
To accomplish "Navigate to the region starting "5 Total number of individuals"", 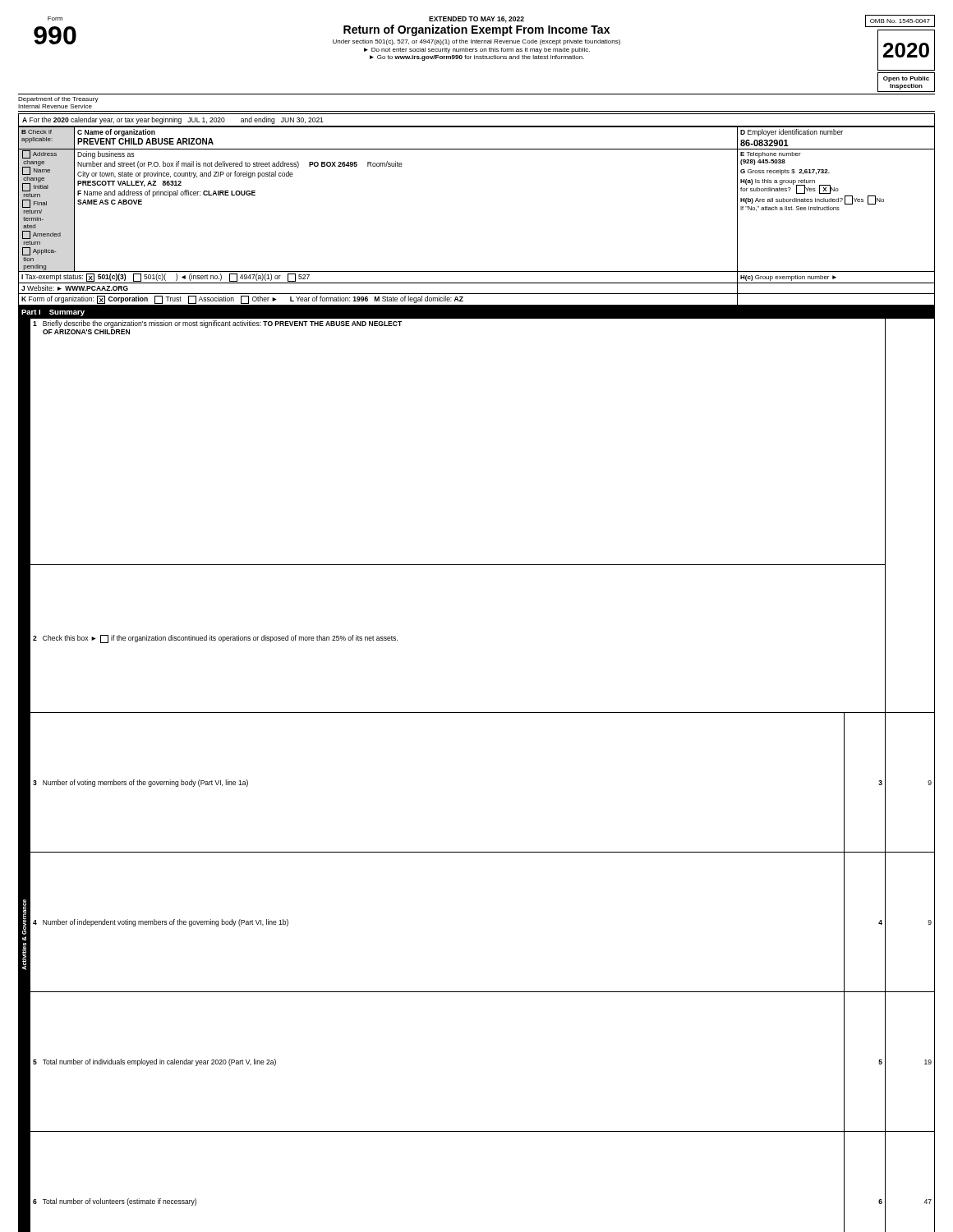I will [155, 1062].
